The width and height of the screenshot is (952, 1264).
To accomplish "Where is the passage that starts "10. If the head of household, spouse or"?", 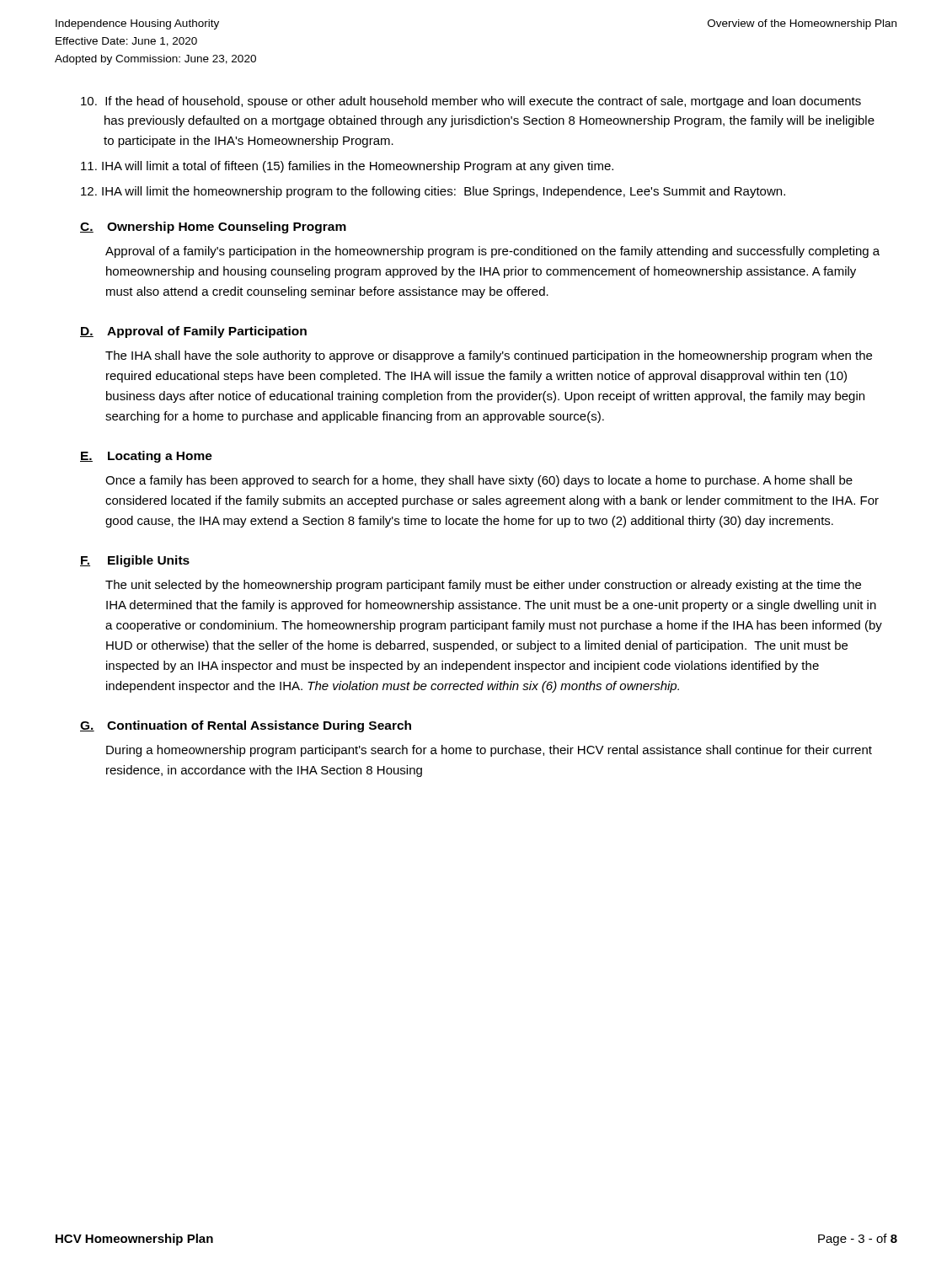I will coord(477,120).
